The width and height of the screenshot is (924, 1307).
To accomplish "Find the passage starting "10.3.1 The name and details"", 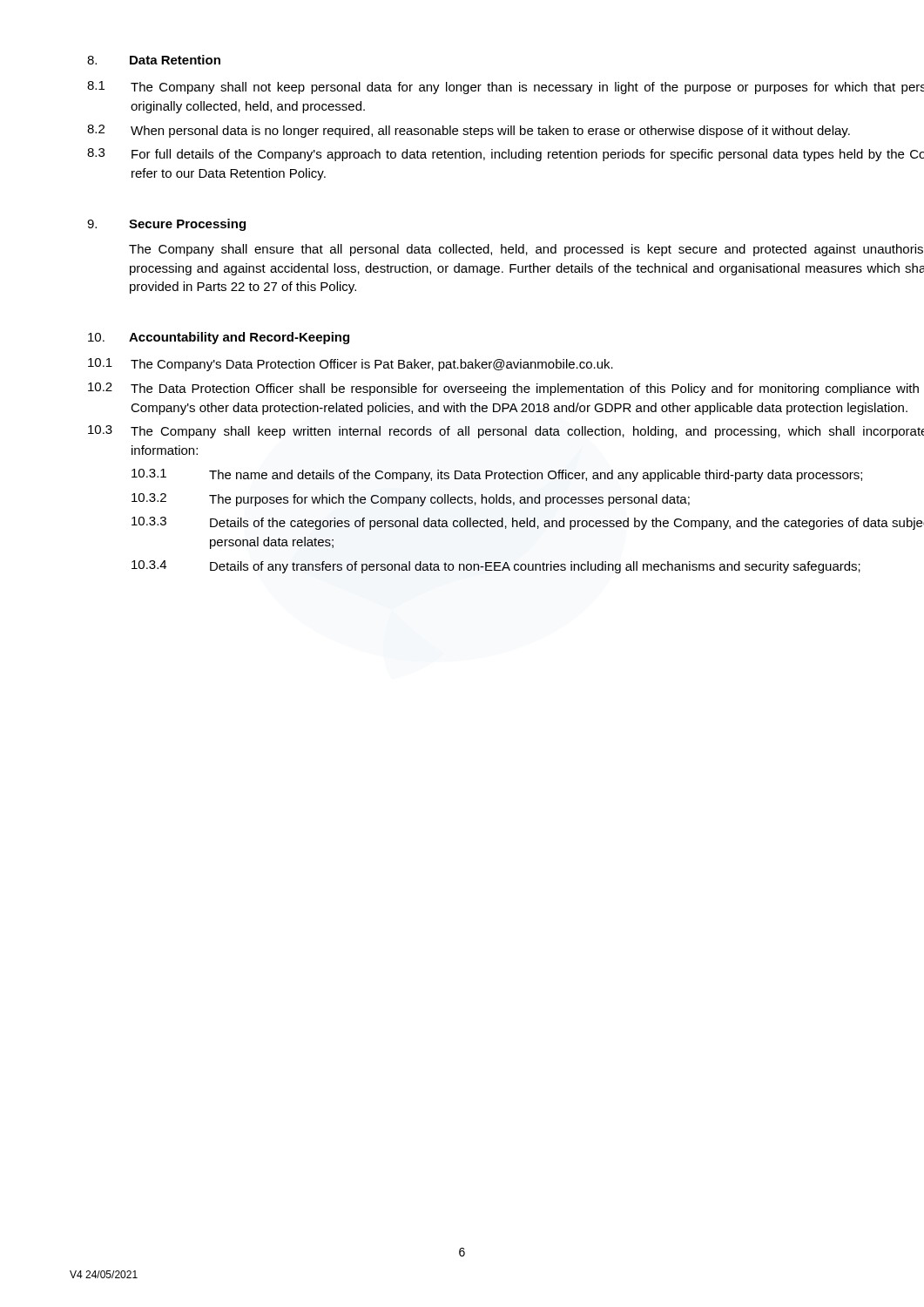I will [506, 475].
